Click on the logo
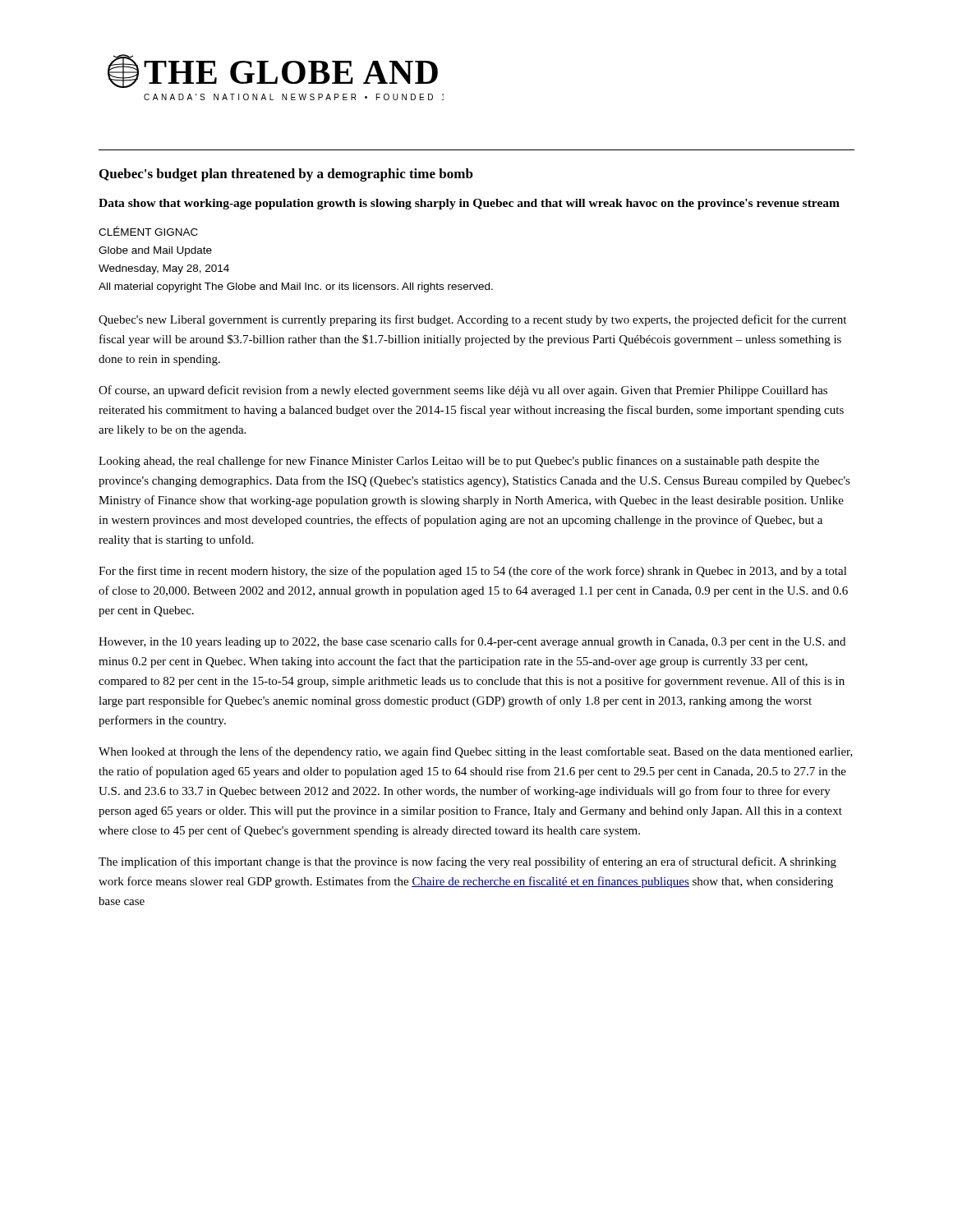953x1232 pixels. coord(476,88)
